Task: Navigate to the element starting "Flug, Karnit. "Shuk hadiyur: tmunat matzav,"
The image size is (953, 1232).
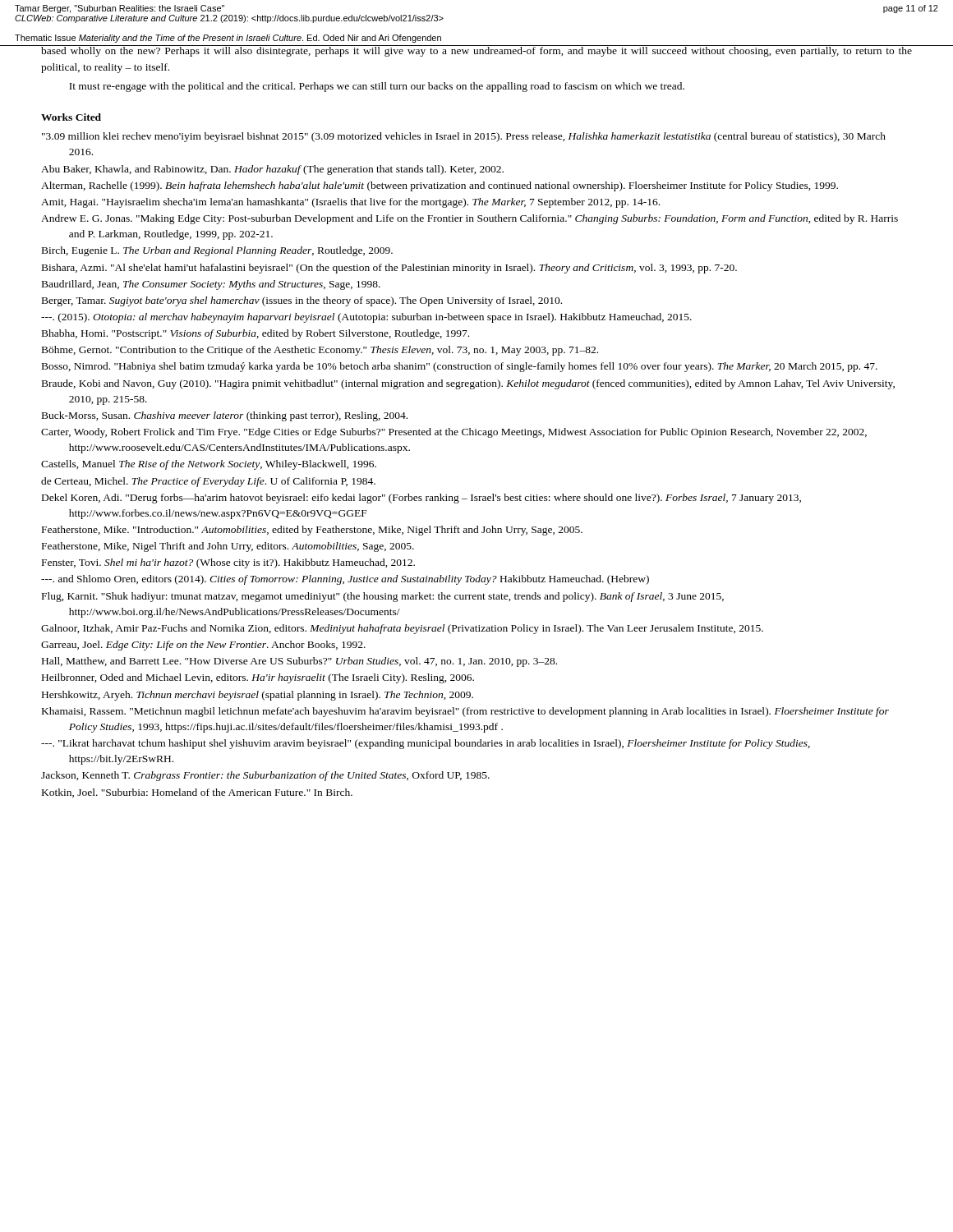Action: (383, 603)
